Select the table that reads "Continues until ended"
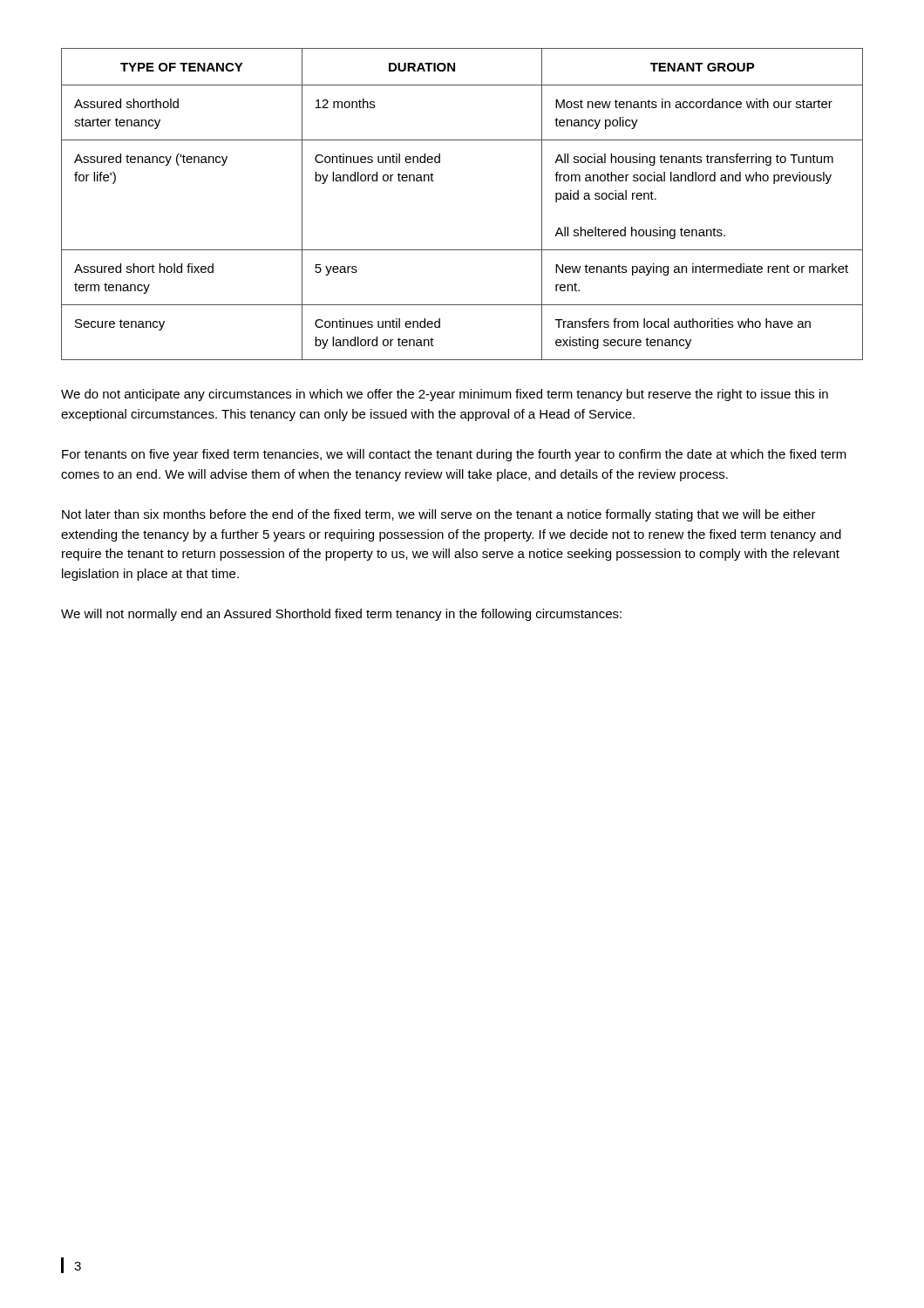This screenshot has width=924, height=1308. point(462,204)
